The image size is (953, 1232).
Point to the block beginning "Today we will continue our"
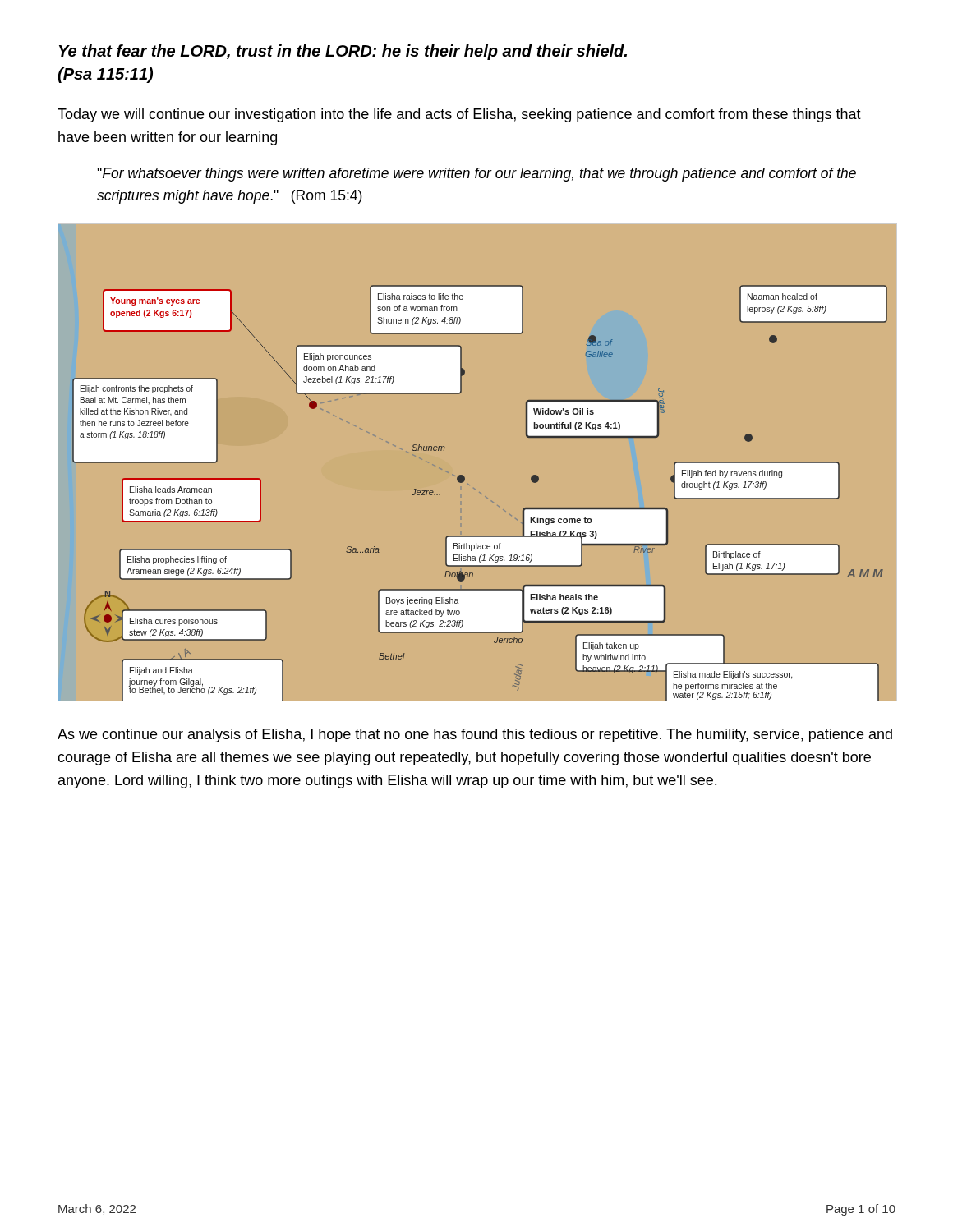click(x=459, y=126)
